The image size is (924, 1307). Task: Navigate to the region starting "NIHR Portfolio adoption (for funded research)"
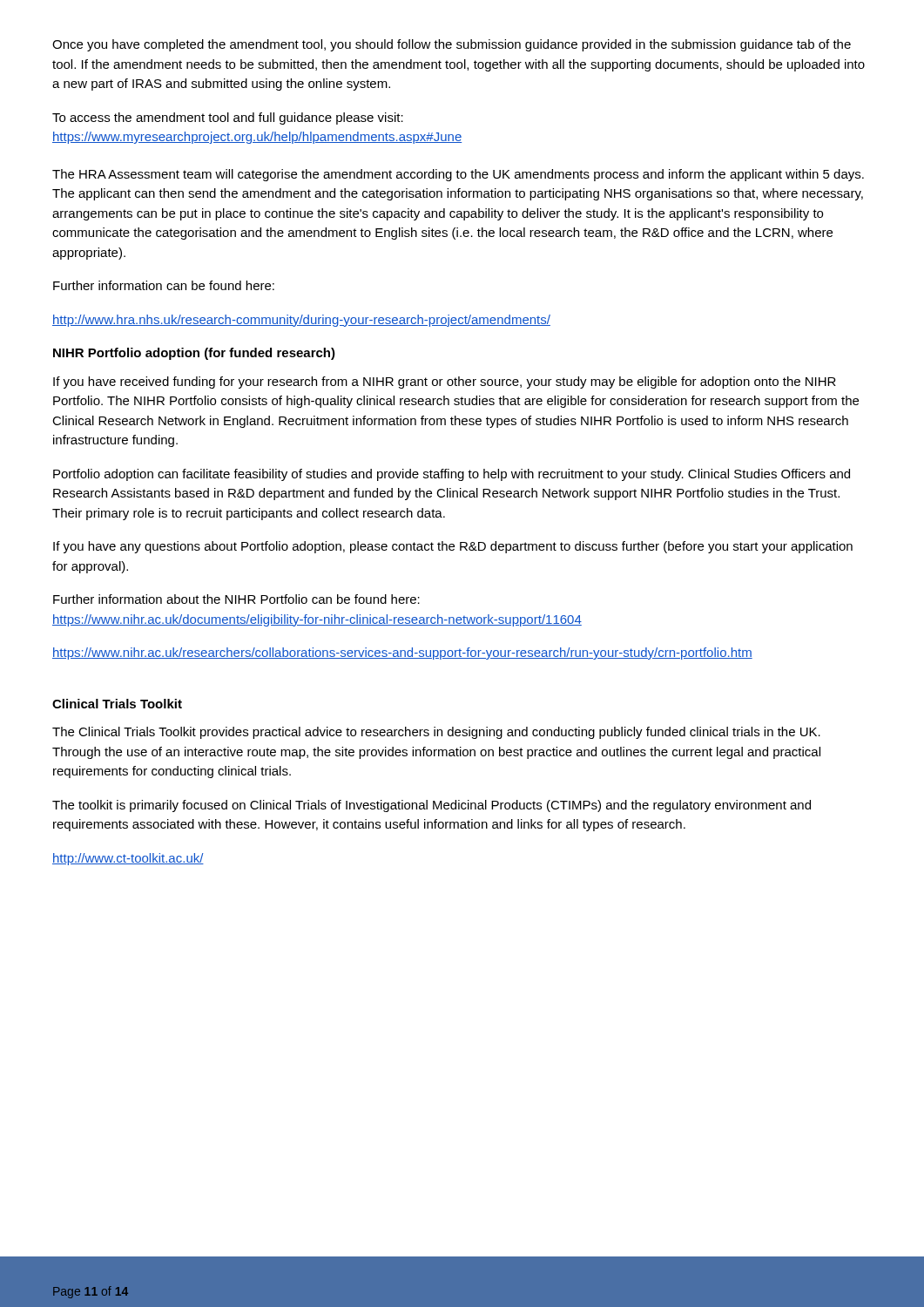tap(194, 352)
